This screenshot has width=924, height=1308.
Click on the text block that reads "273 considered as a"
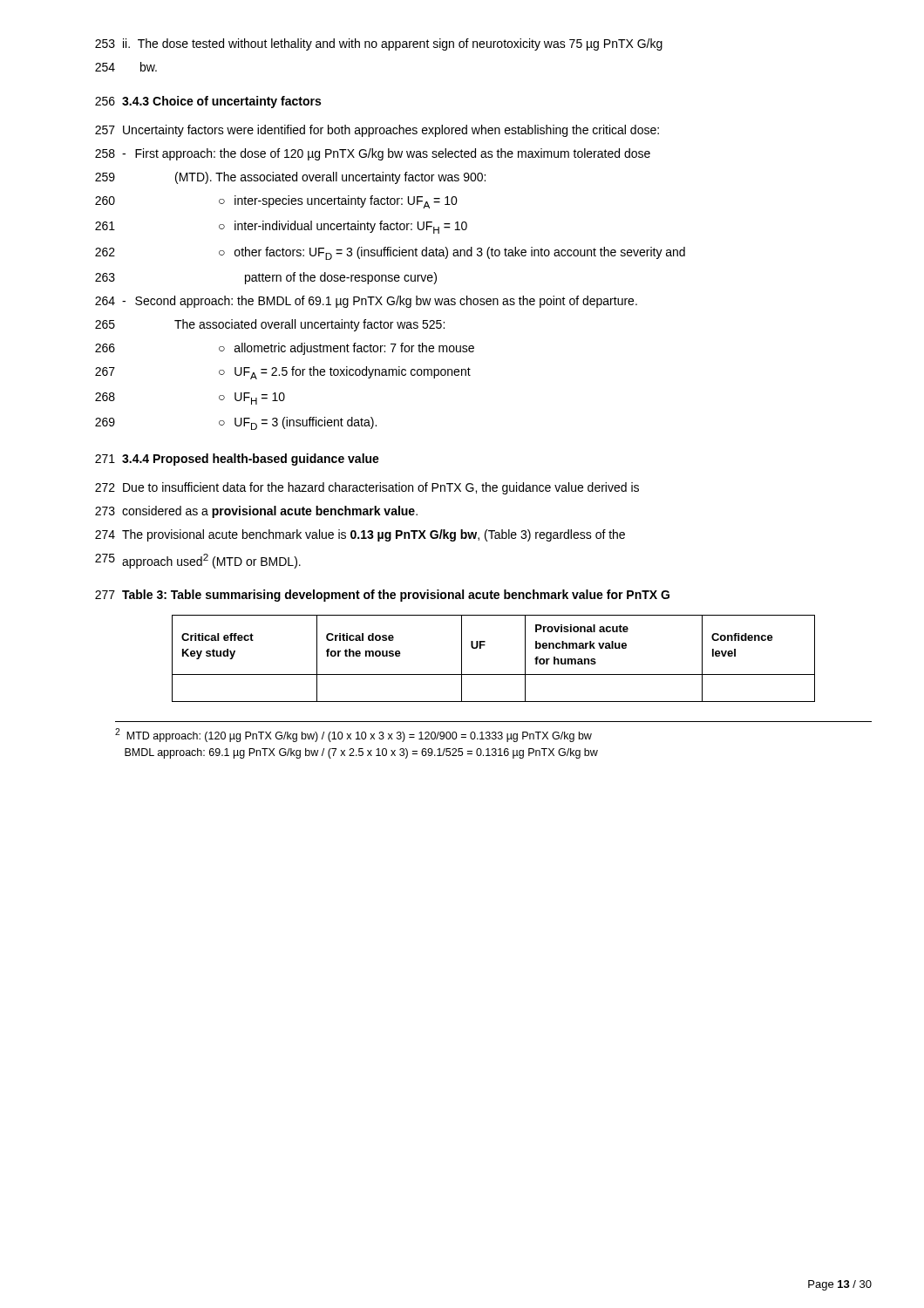(256, 512)
